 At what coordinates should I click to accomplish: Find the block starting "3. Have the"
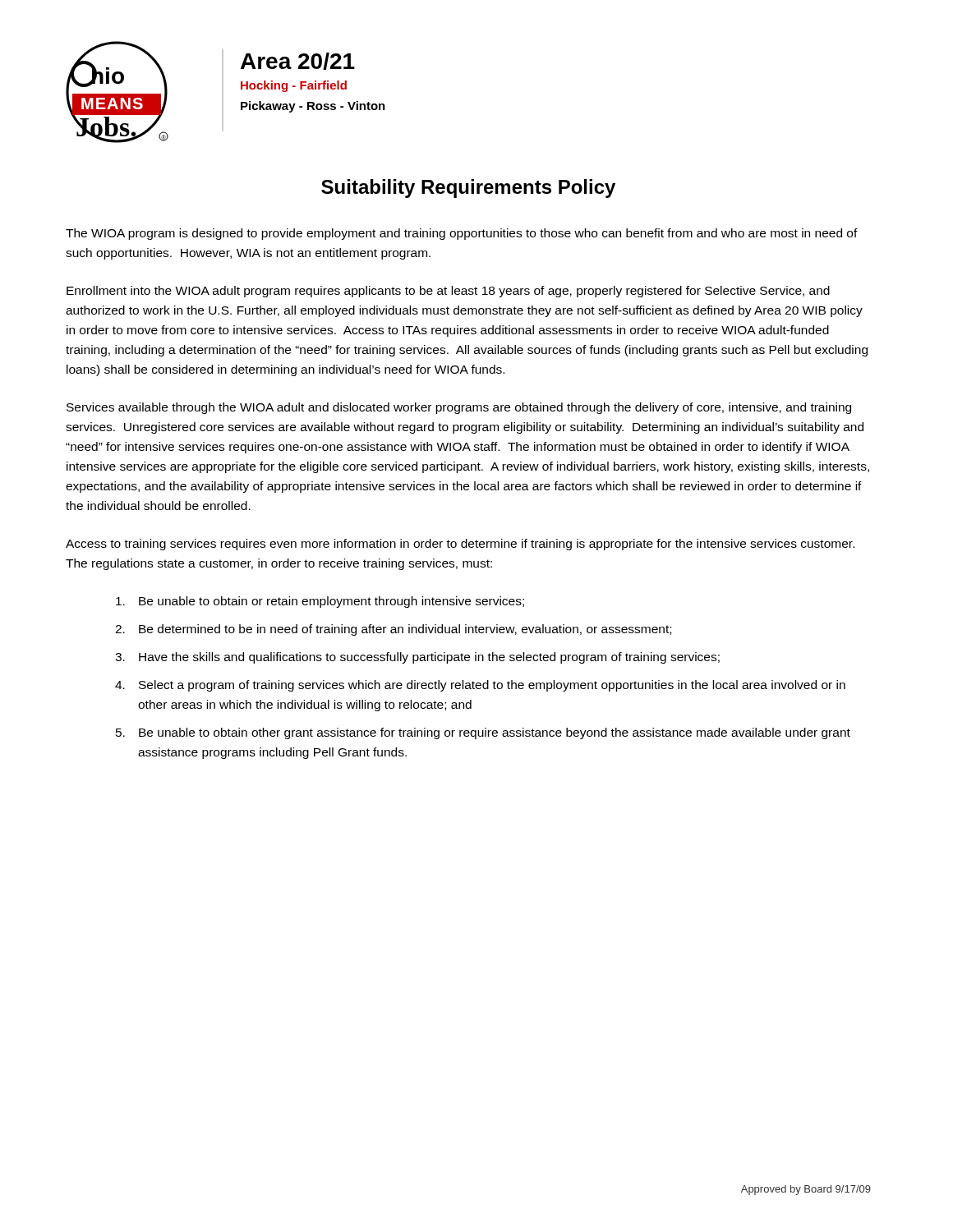click(x=493, y=657)
